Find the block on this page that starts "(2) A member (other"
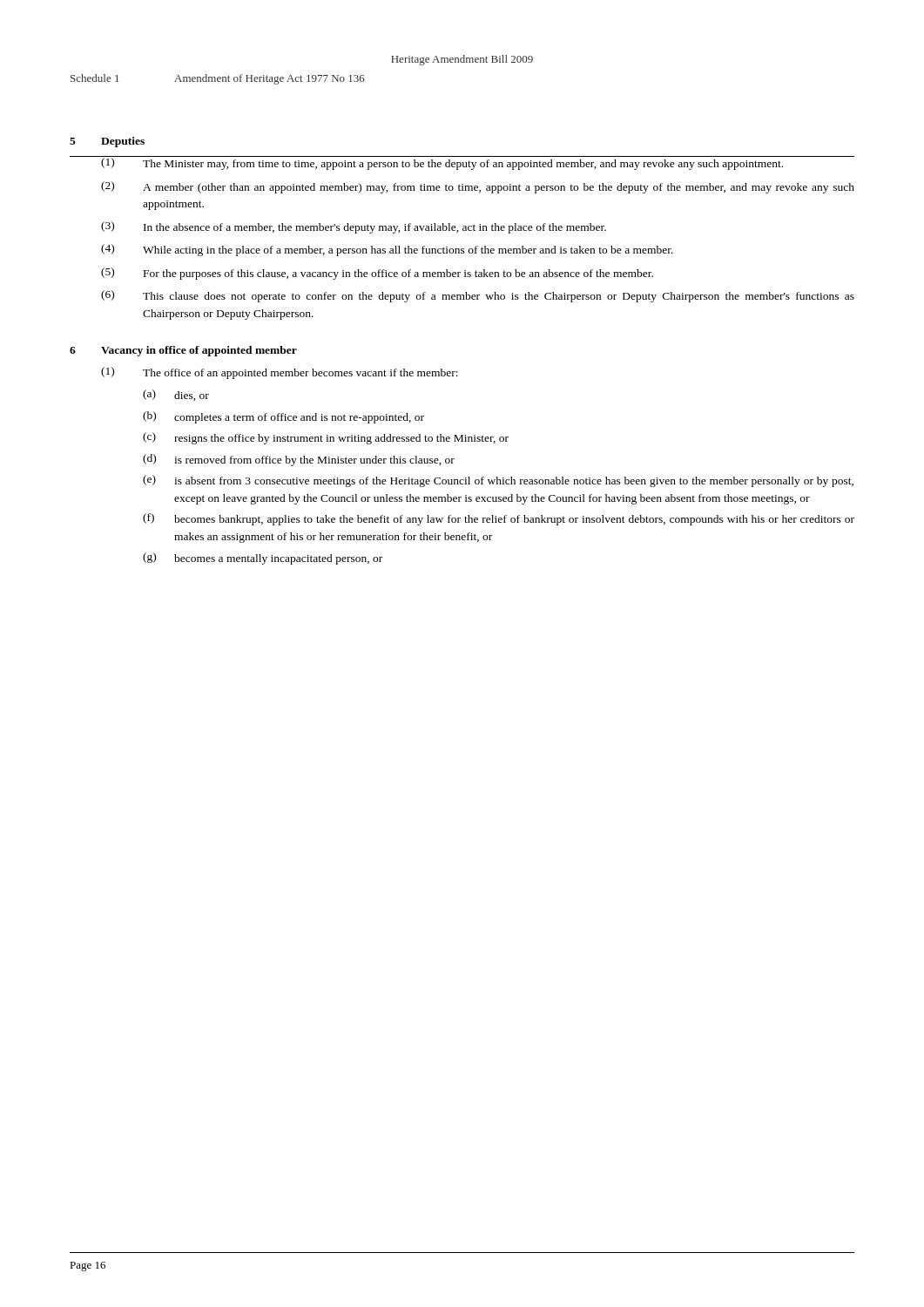The image size is (924, 1307). tap(478, 195)
